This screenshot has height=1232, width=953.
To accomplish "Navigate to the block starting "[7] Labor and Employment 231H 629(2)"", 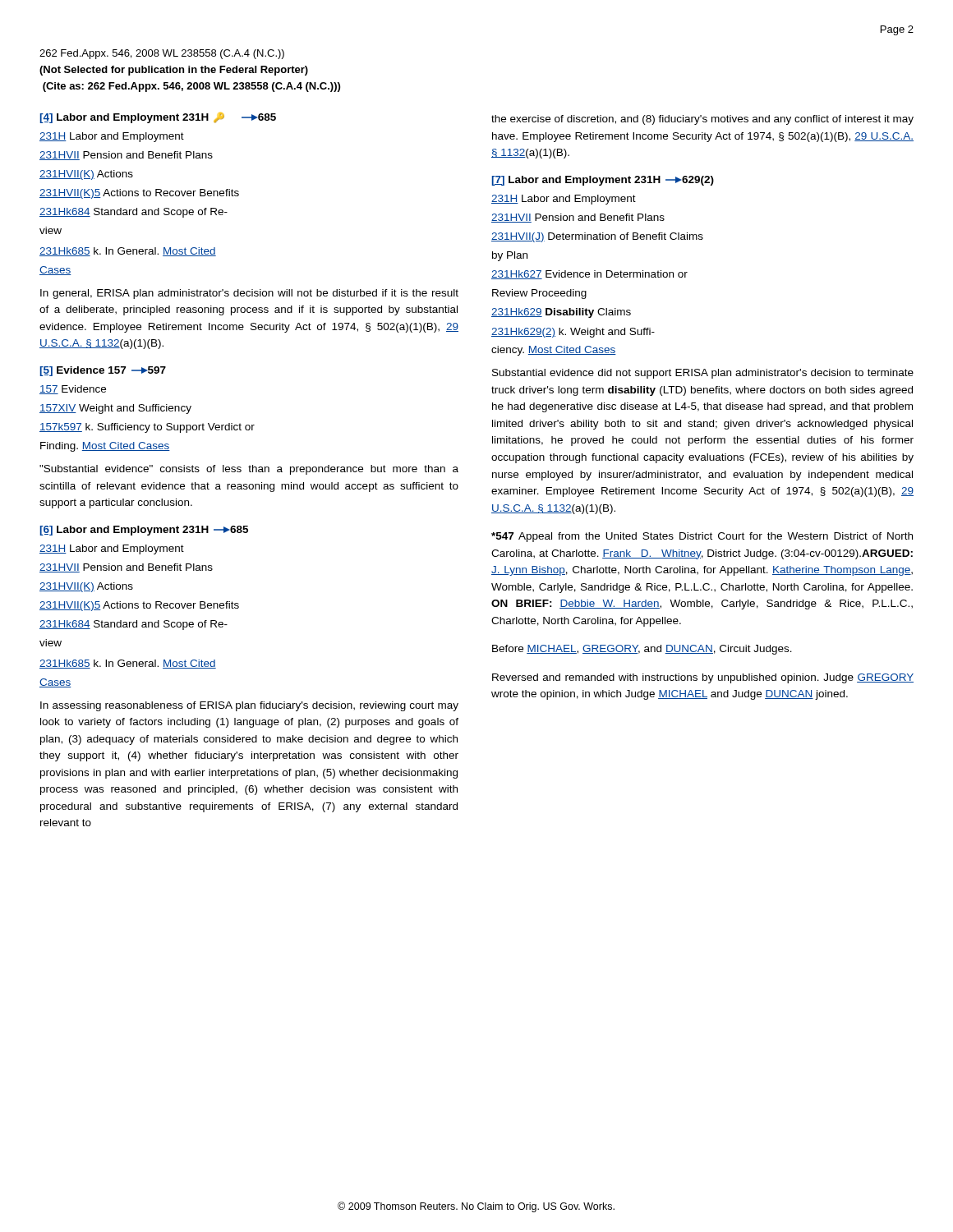I will pos(603,179).
